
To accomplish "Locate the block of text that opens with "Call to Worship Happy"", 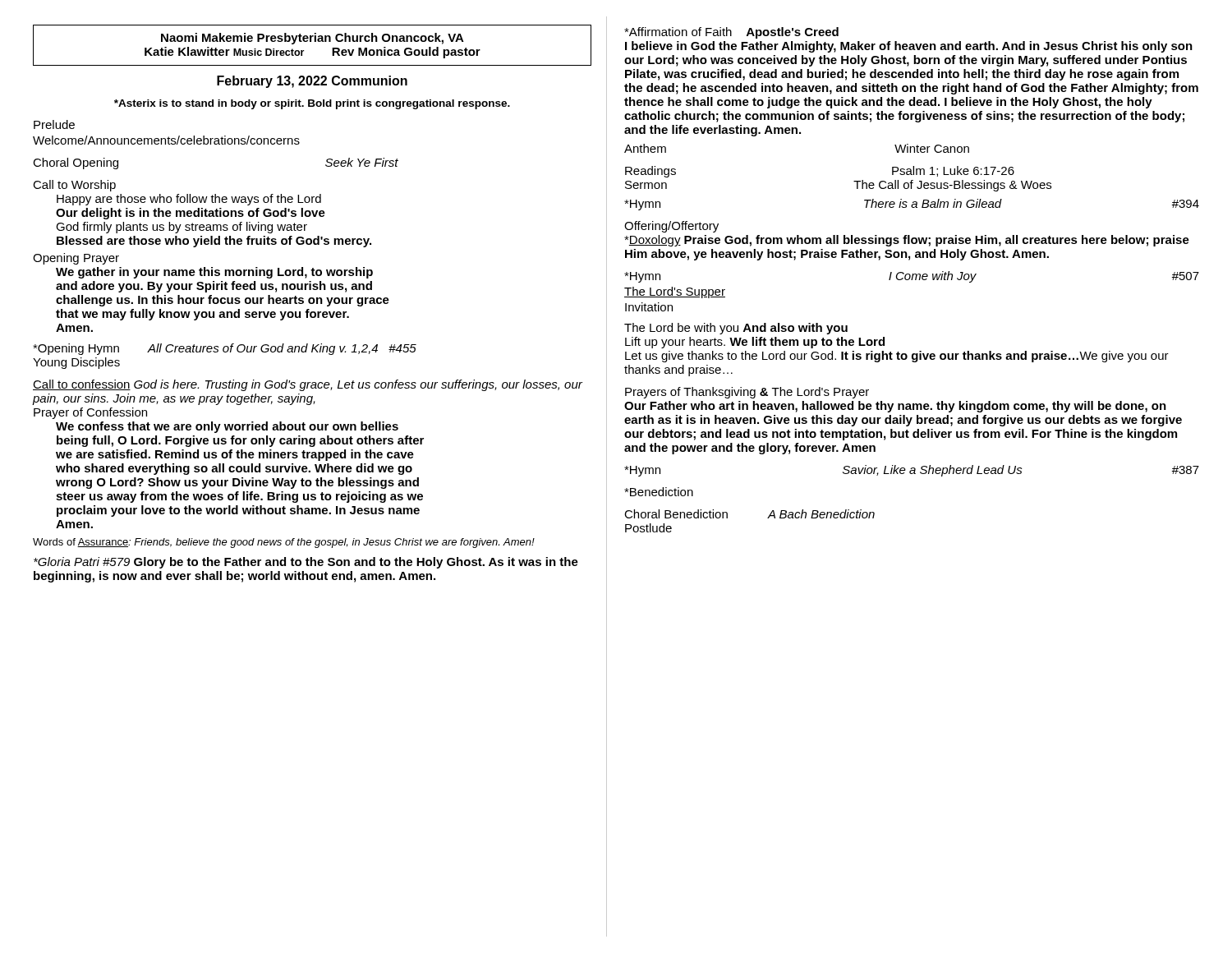I will click(x=312, y=212).
